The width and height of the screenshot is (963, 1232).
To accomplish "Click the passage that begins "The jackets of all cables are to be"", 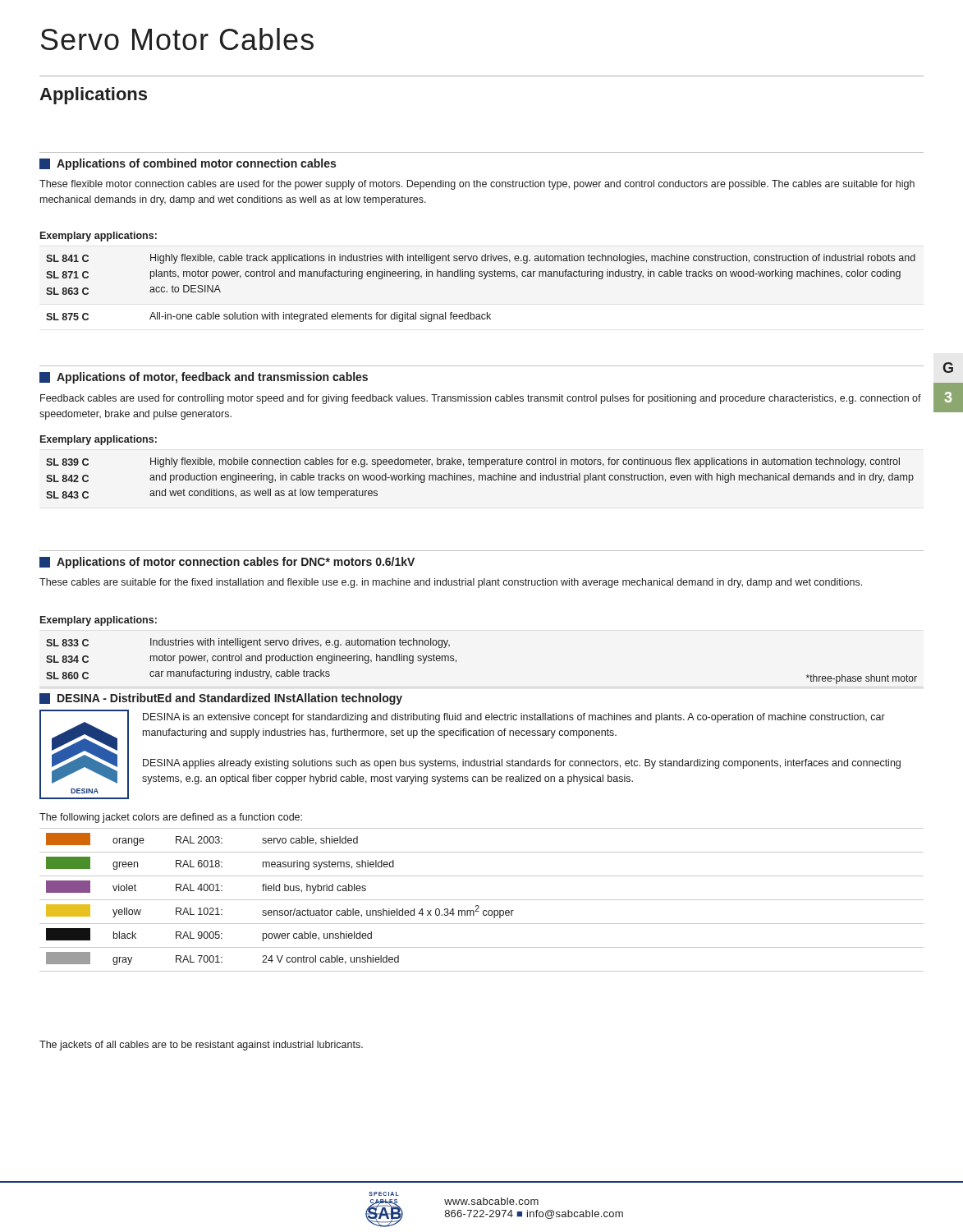I will [x=201, y=1045].
